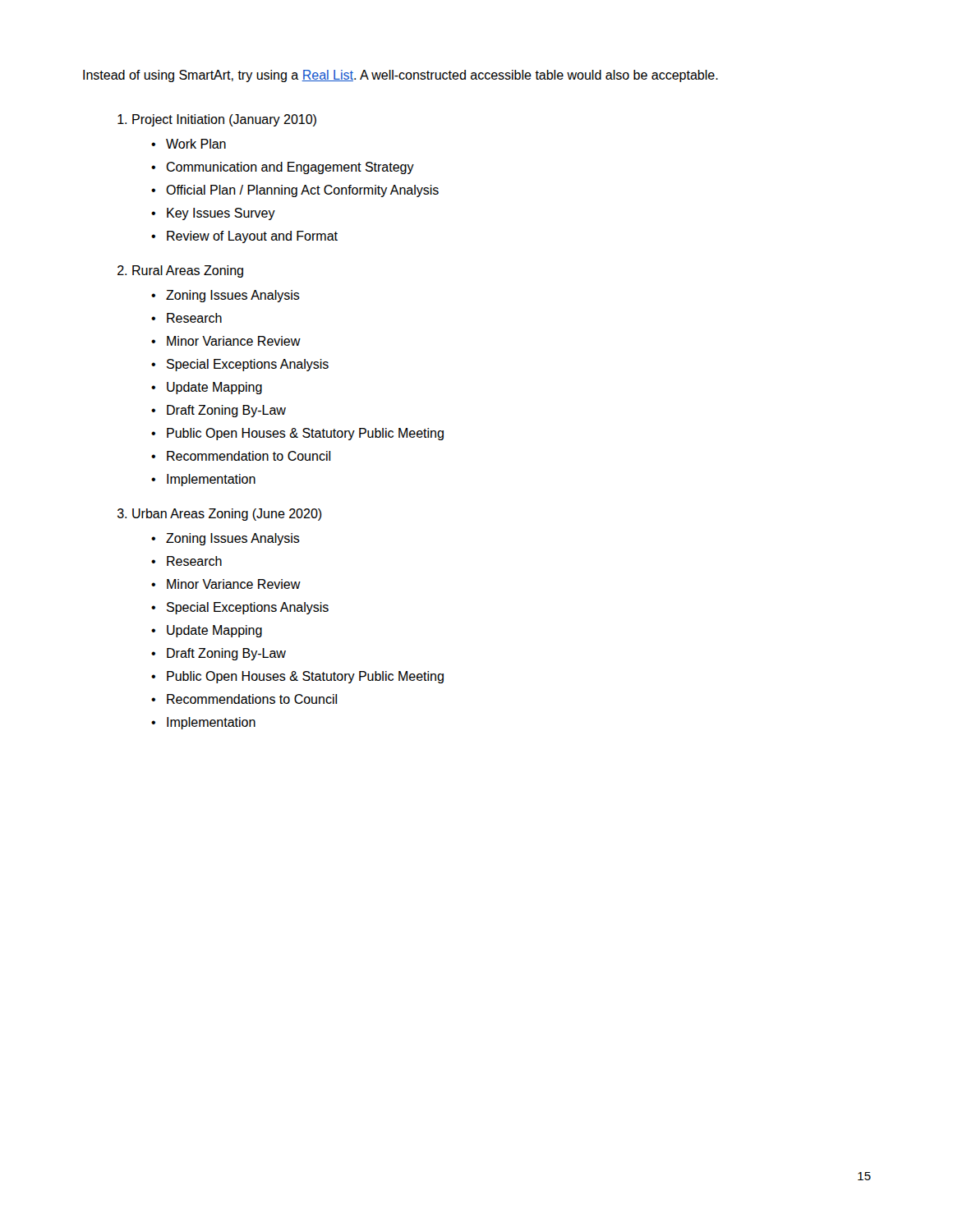
Task: Click on the block starting "Communication and Engagement Strategy"
Action: pos(290,167)
